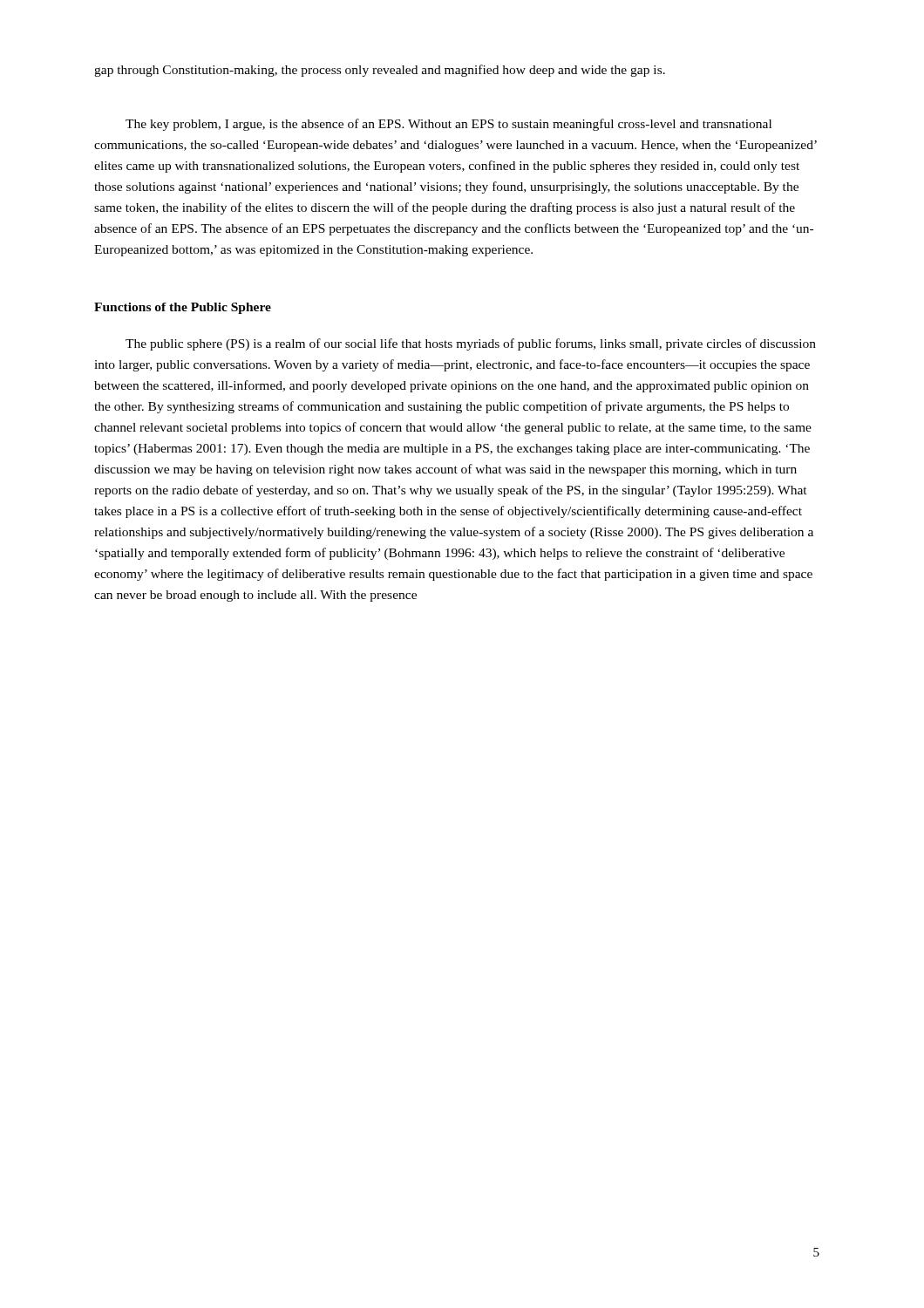
Task: Click the passage that begins "The public sphere (PS) is"
Action: (x=457, y=469)
